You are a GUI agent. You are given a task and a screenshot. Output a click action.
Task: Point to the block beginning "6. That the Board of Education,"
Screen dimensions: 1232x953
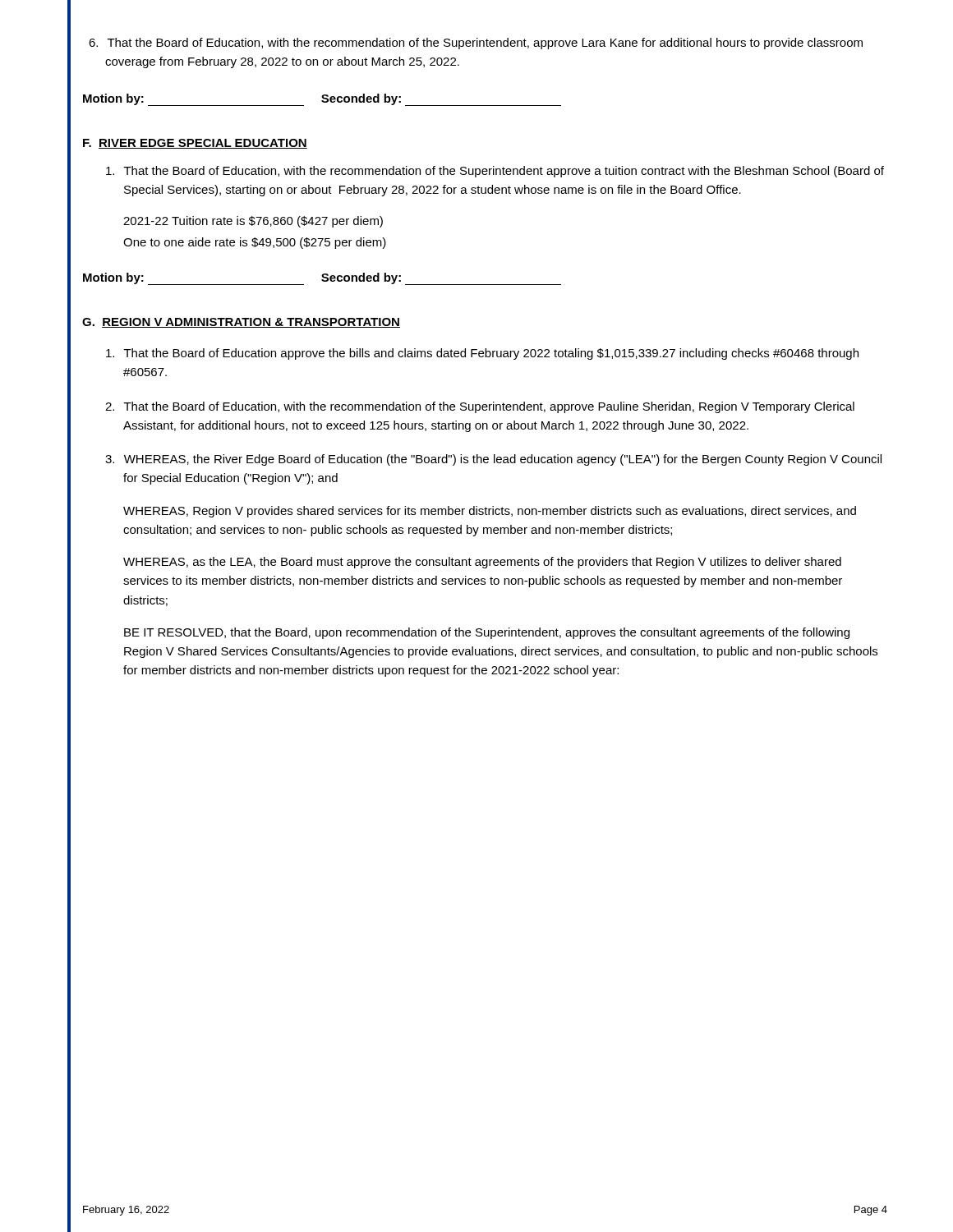click(476, 52)
